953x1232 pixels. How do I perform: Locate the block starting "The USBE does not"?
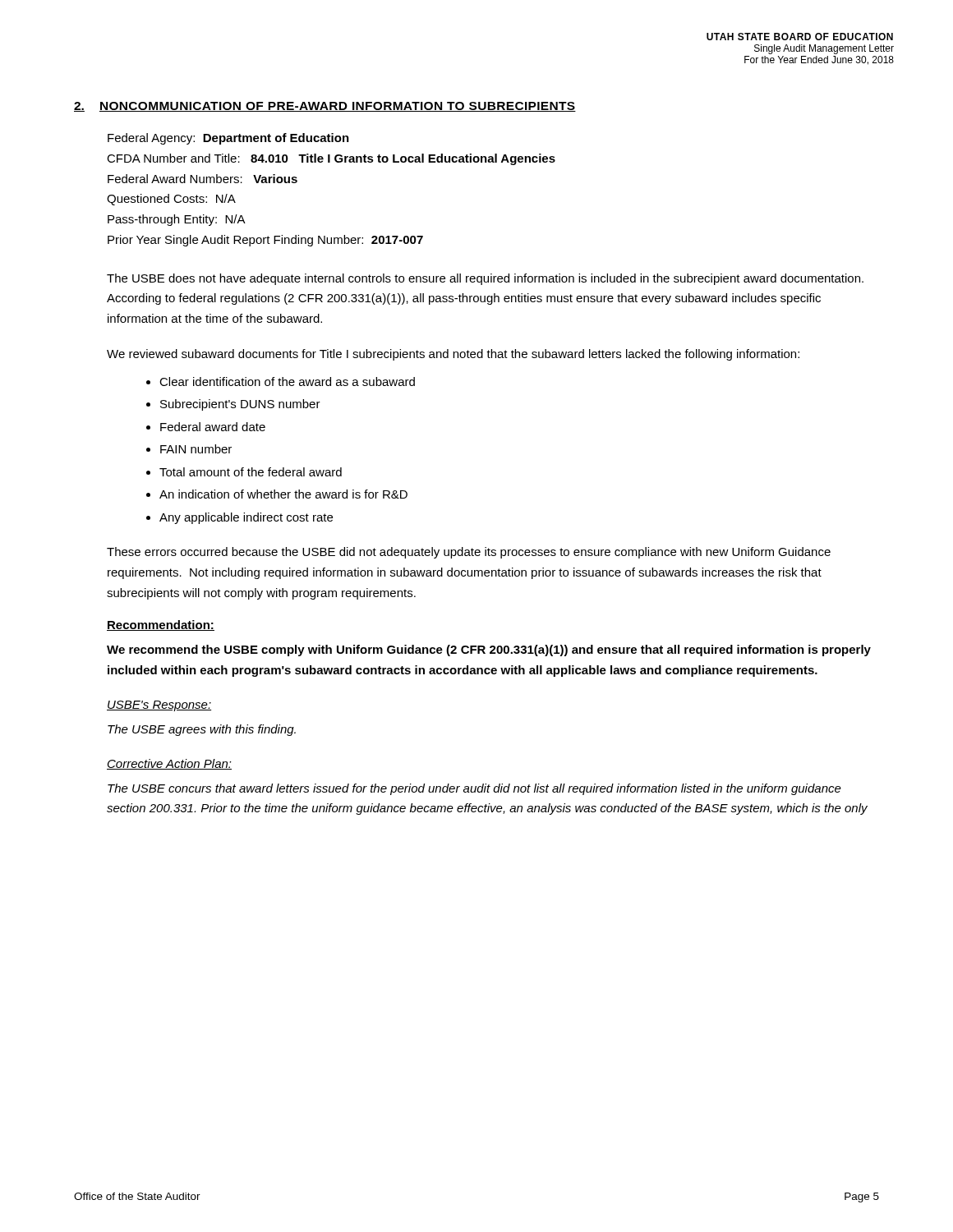pyautogui.click(x=486, y=298)
